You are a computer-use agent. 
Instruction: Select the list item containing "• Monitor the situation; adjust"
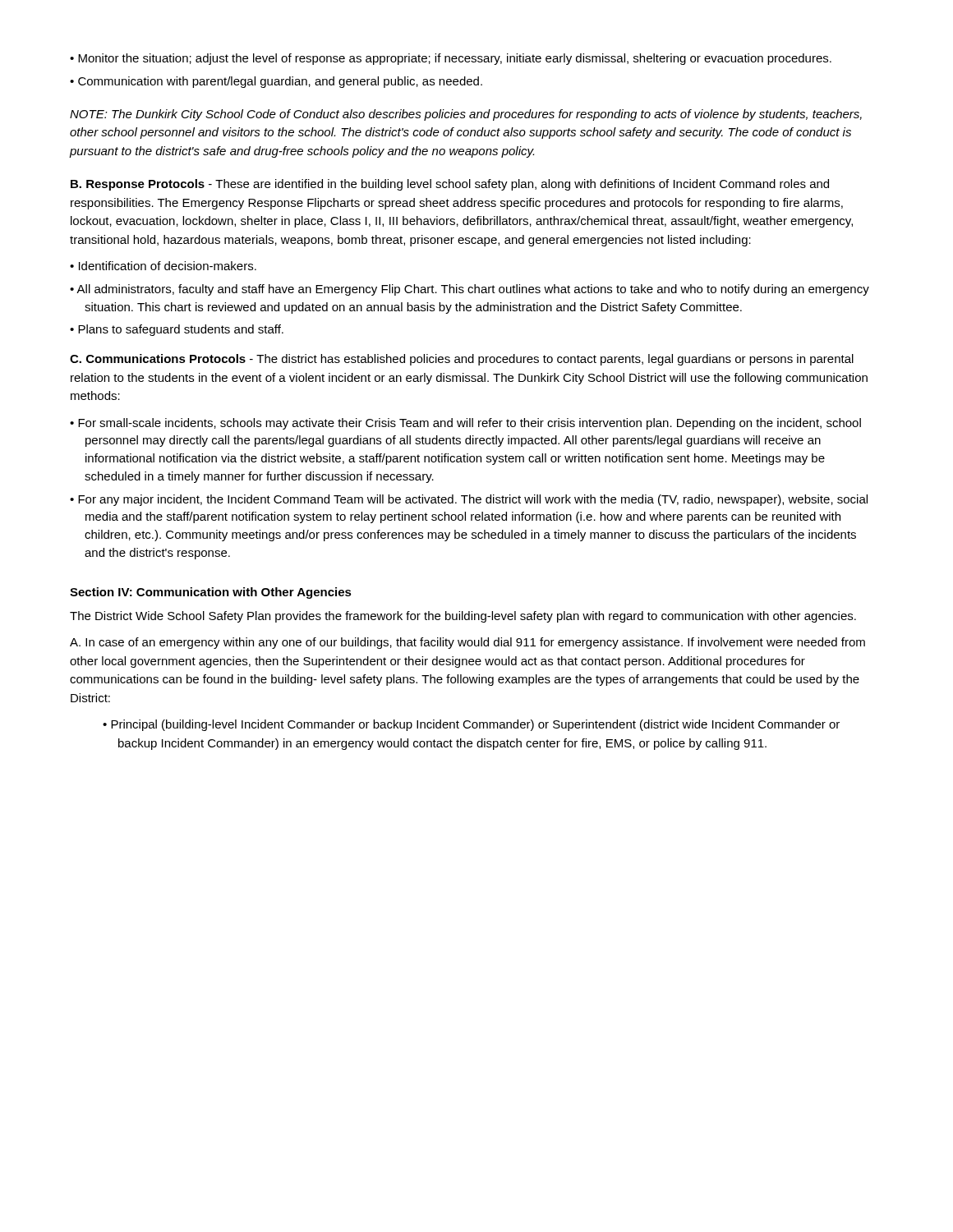[451, 58]
